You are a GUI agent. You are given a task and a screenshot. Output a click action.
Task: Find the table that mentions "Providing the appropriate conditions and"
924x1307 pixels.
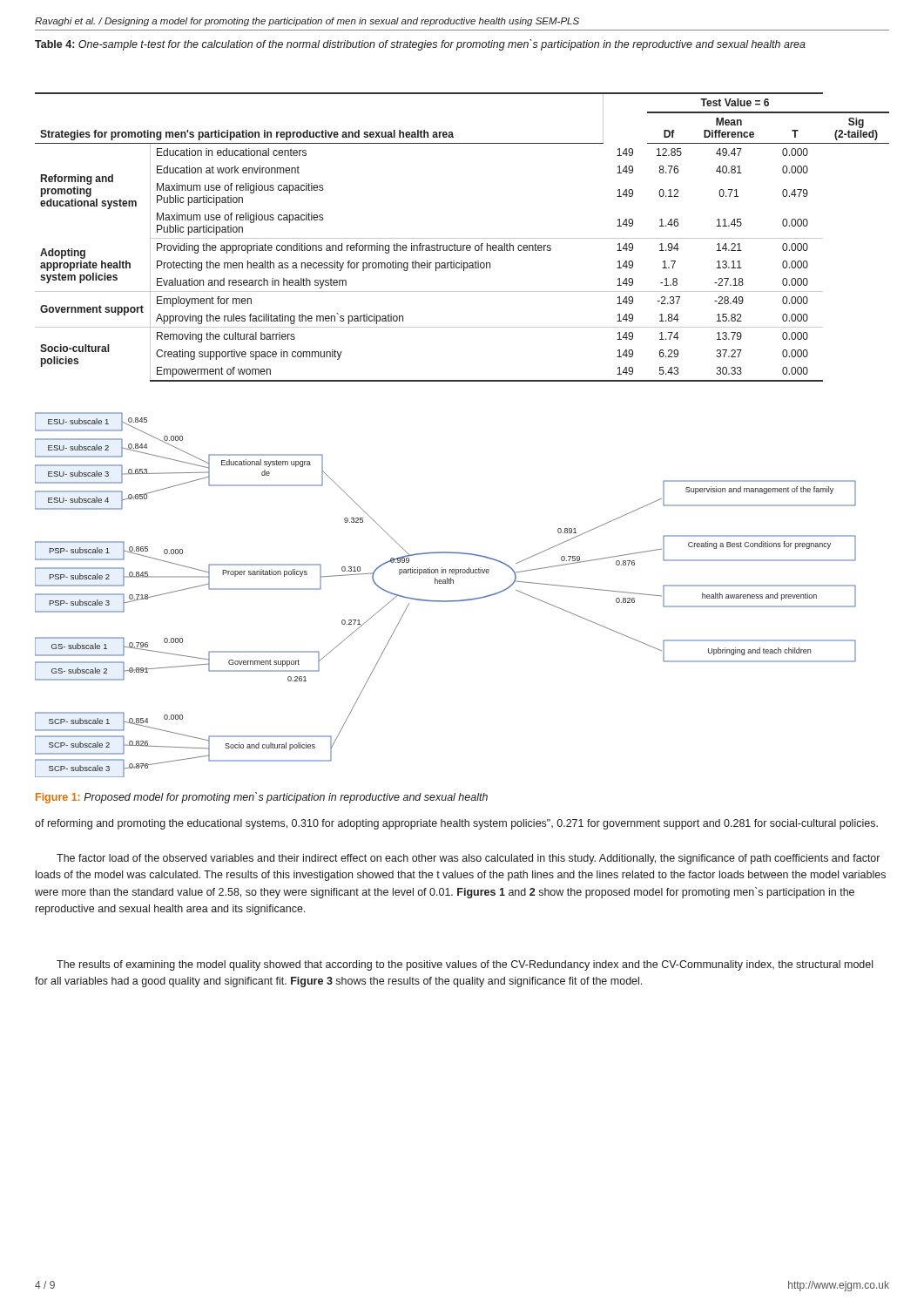pos(462,237)
